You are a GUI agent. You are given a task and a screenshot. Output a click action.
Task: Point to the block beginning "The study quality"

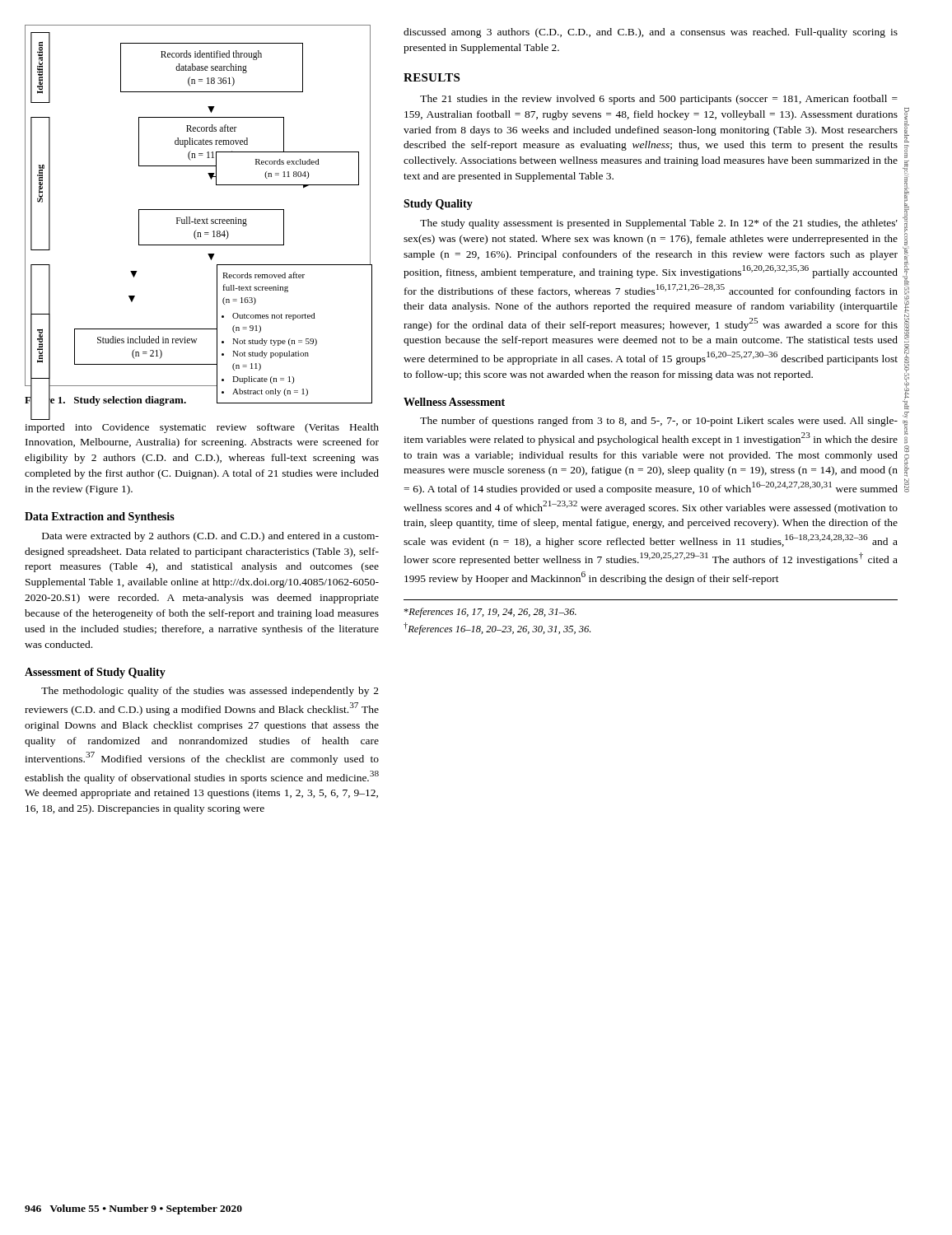[651, 298]
